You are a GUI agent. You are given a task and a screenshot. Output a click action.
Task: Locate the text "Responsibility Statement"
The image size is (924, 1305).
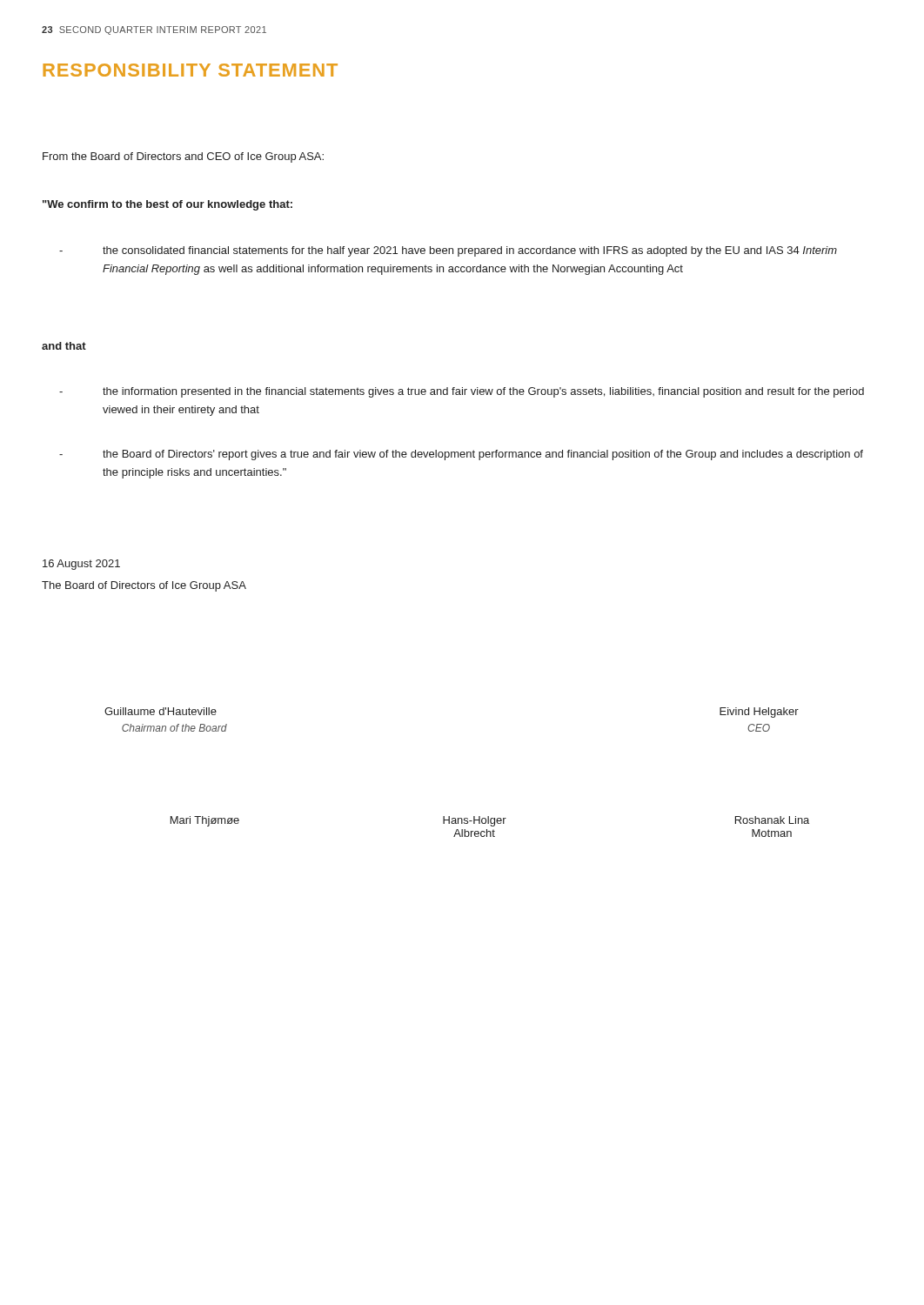coord(190,70)
